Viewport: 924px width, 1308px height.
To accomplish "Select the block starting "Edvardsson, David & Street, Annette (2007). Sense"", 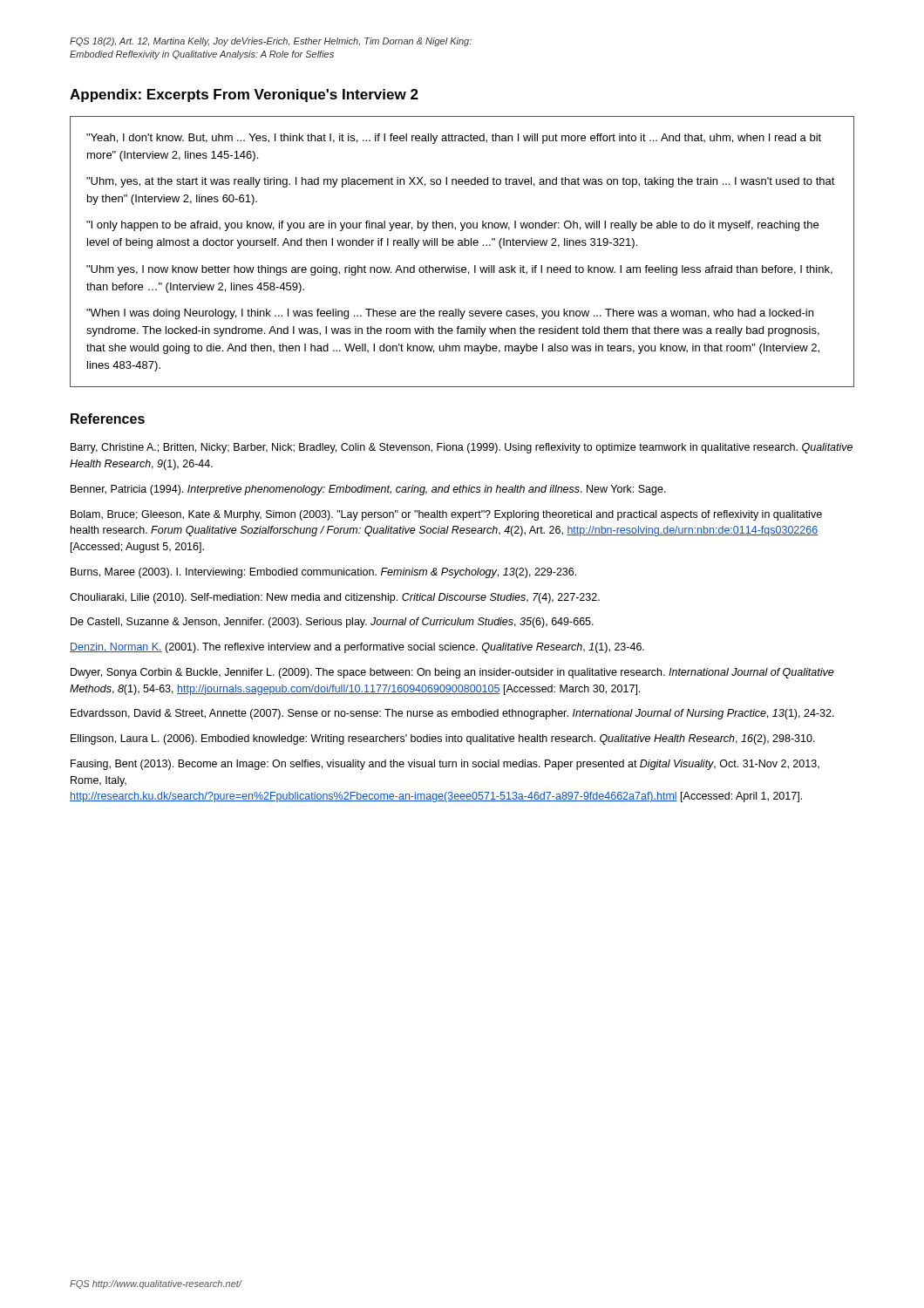I will pos(452,714).
